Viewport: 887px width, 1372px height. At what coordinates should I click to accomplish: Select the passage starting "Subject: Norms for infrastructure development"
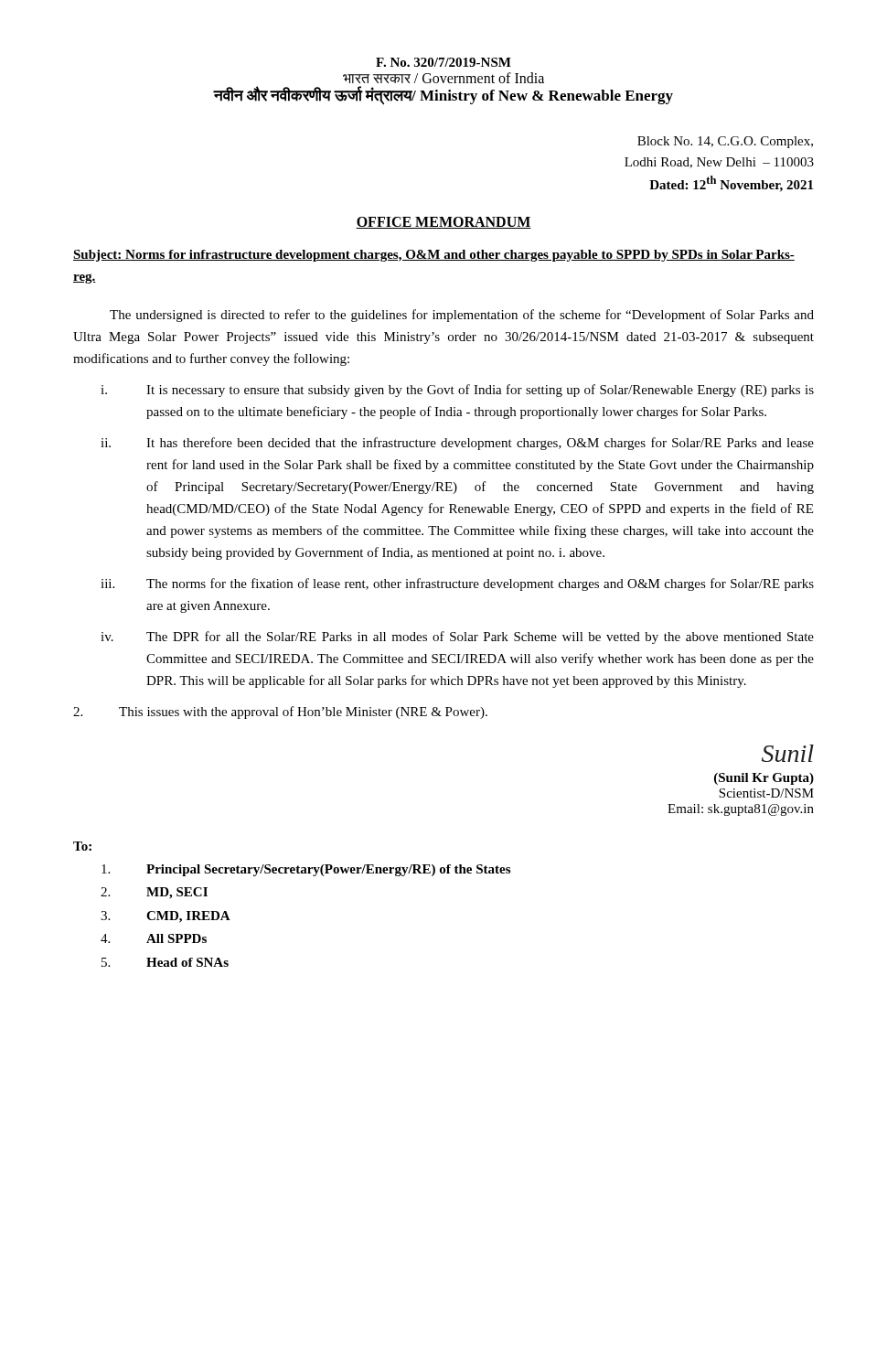pos(434,265)
